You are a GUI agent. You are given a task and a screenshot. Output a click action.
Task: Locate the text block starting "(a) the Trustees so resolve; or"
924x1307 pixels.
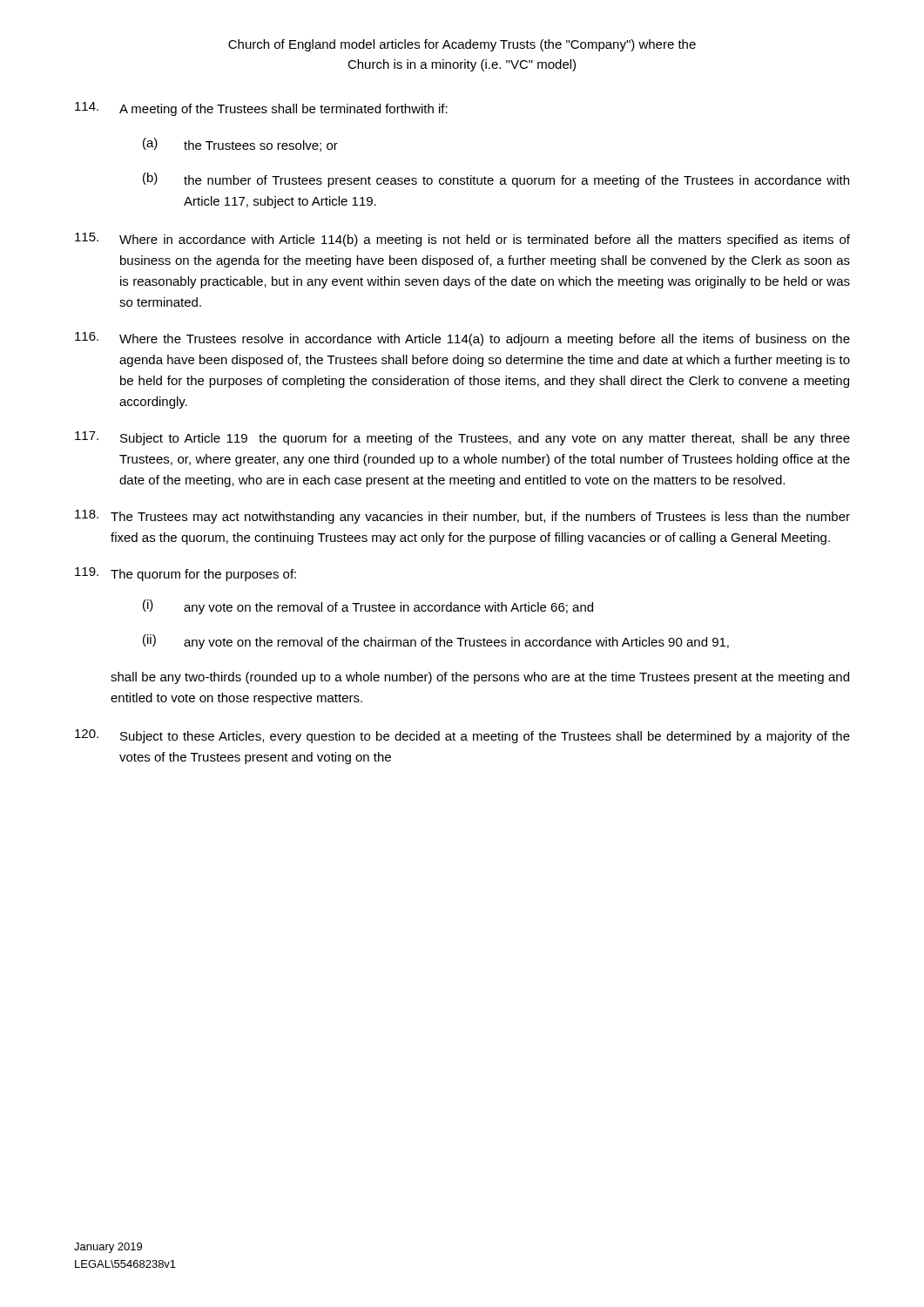(x=240, y=145)
